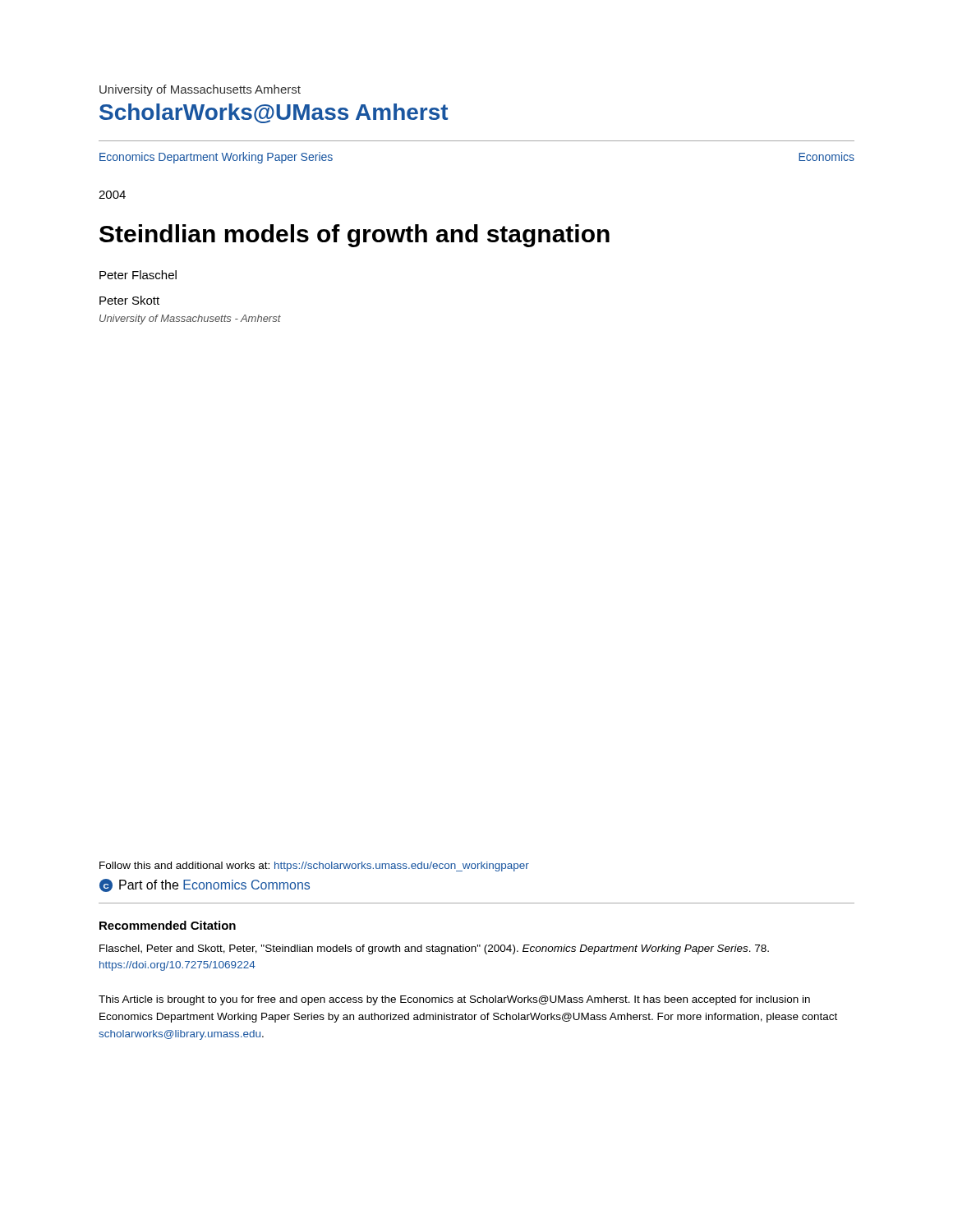Select the text containing "Peter Skott"
953x1232 pixels.
tap(129, 300)
